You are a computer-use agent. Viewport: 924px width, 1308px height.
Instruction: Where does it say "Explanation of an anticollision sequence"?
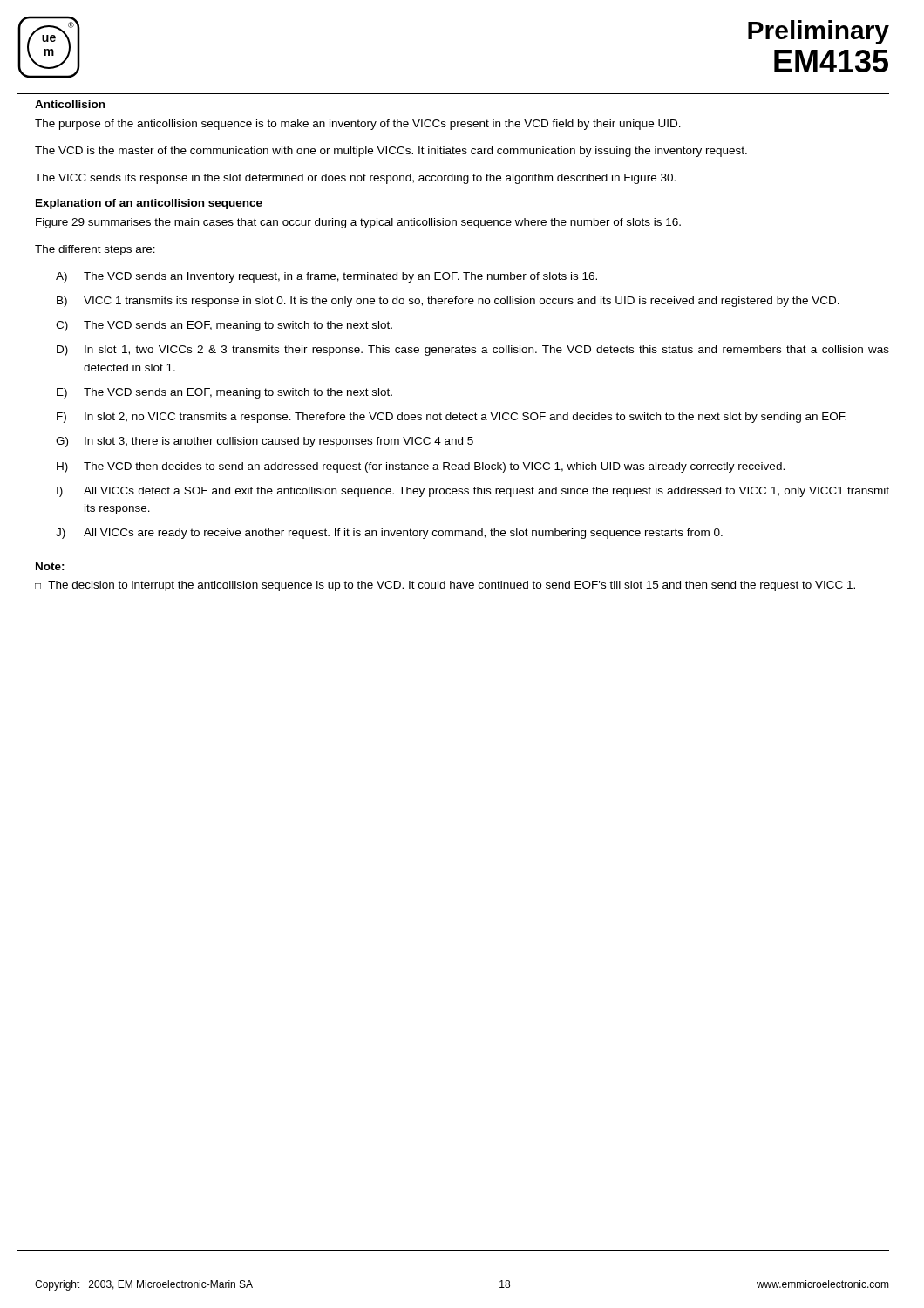[x=149, y=202]
